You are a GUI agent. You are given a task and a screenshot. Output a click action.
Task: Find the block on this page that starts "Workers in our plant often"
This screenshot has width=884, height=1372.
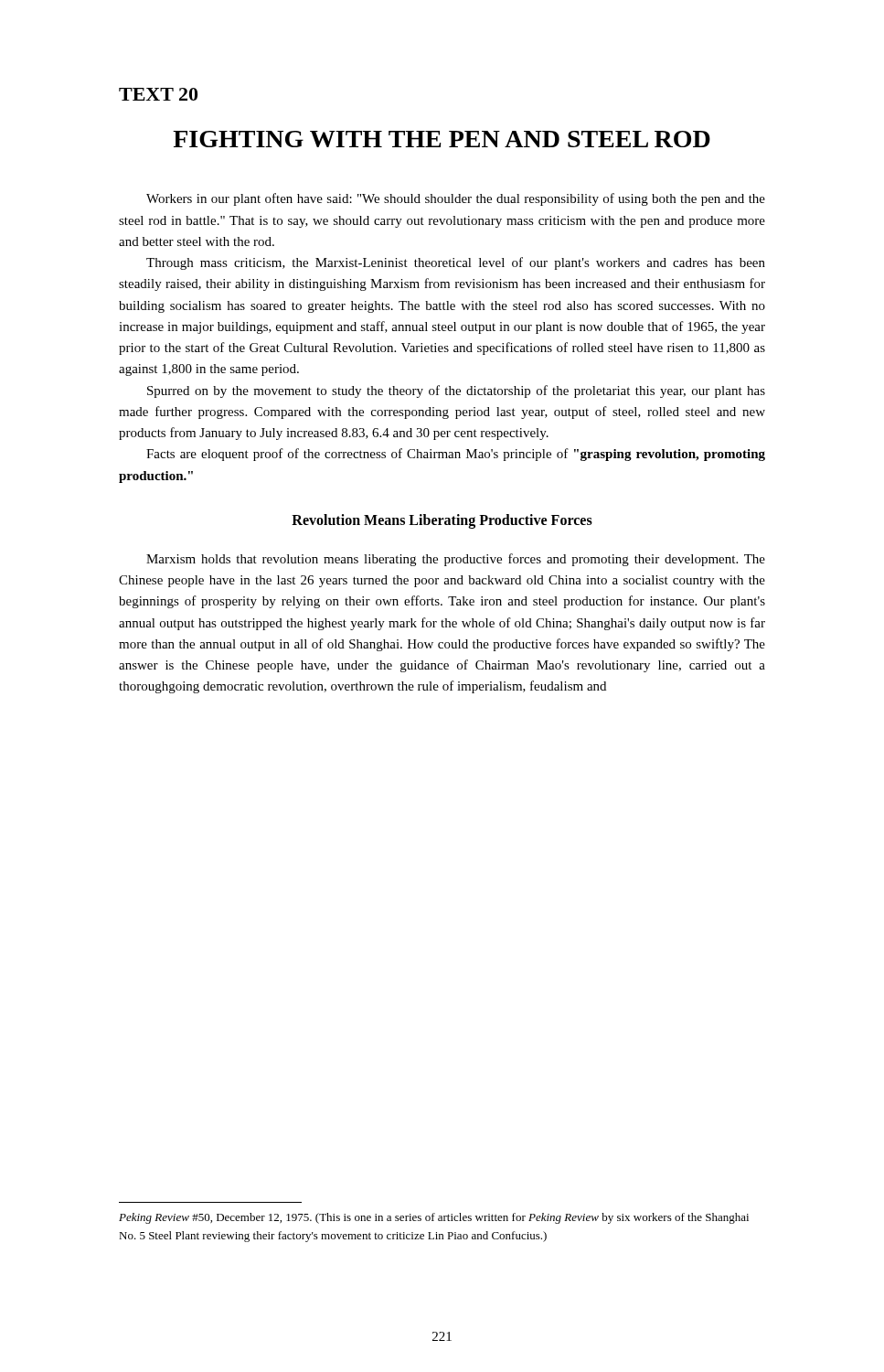(442, 338)
